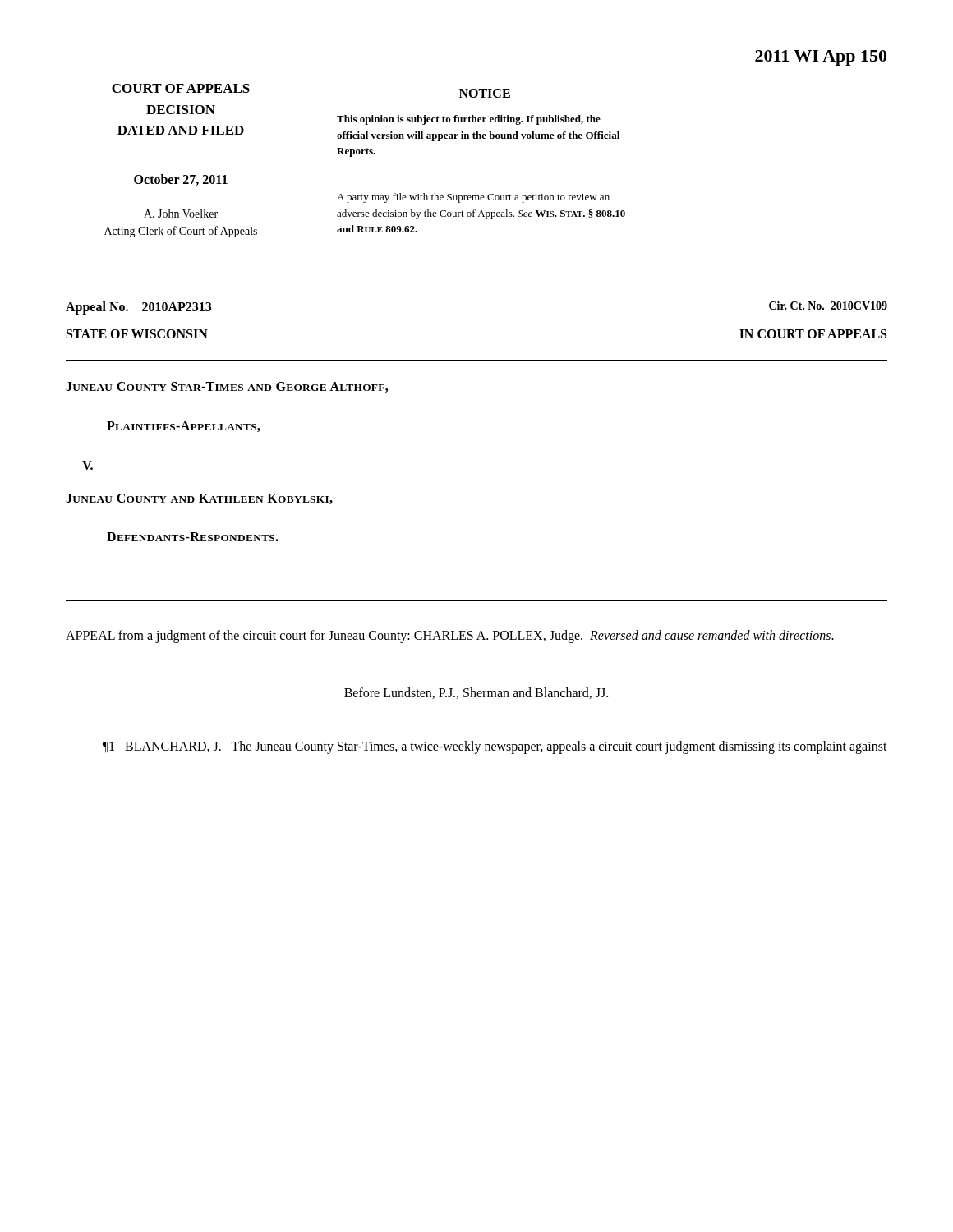The image size is (953, 1232).
Task: Click where it says "JUNEAU COUNTY AND KATHLEEN KOBYLSKI,"
Action: 199,498
